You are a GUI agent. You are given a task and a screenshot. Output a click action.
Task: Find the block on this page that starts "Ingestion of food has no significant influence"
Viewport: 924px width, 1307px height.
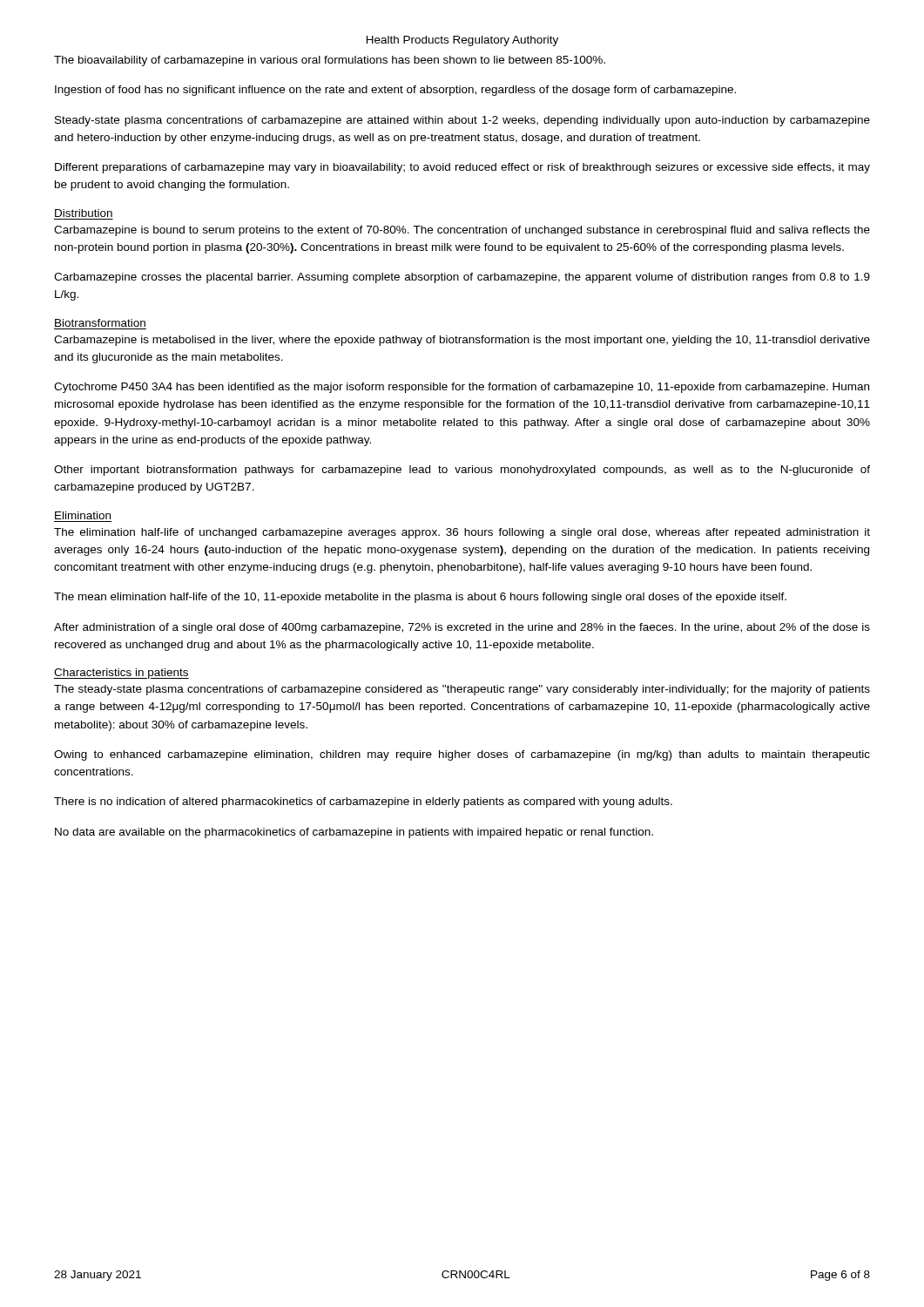pyautogui.click(x=395, y=90)
